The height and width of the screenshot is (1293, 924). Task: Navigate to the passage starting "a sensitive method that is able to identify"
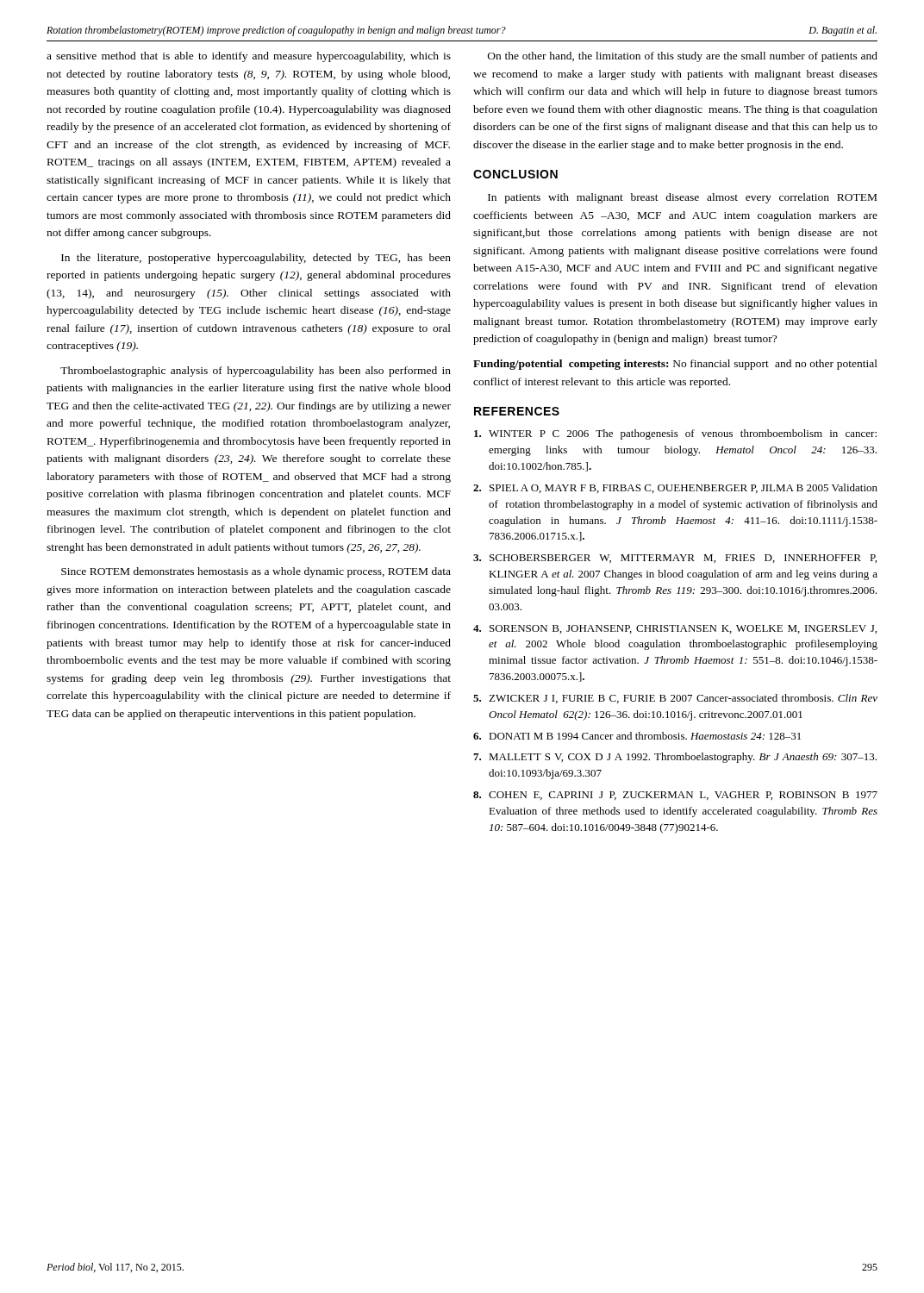click(x=249, y=145)
